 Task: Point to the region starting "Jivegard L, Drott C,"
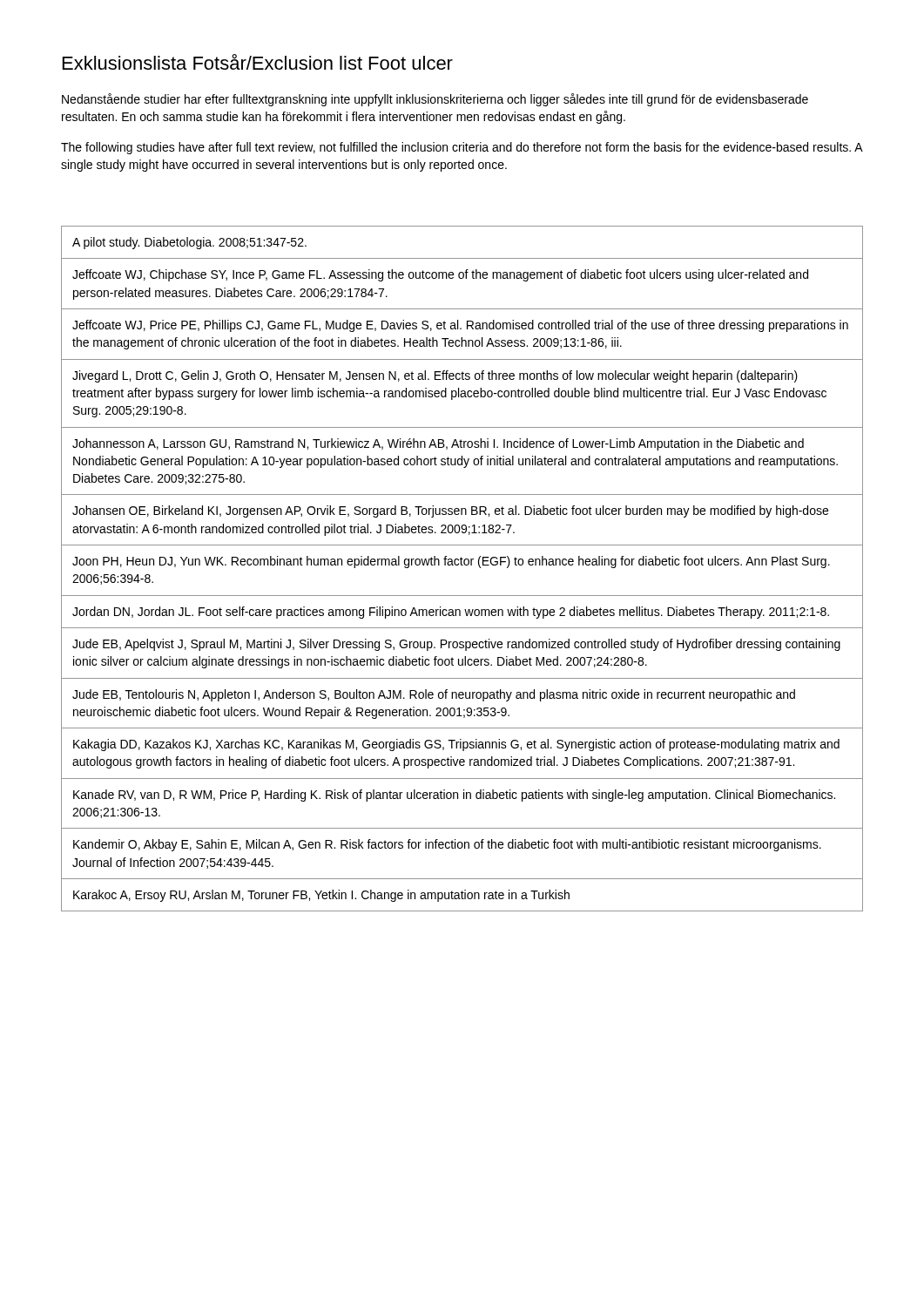coord(450,393)
